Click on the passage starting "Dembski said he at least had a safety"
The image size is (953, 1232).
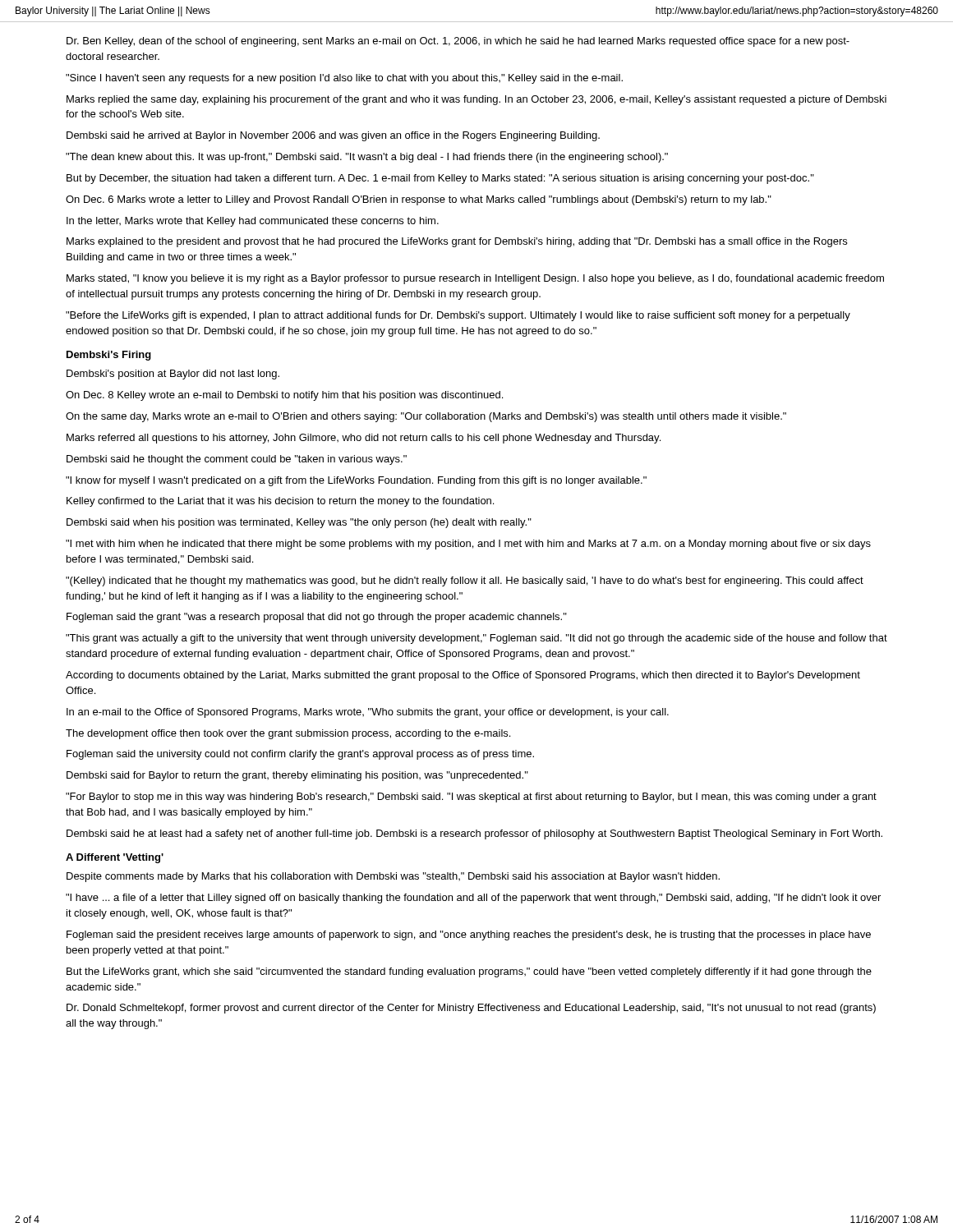tap(476, 834)
